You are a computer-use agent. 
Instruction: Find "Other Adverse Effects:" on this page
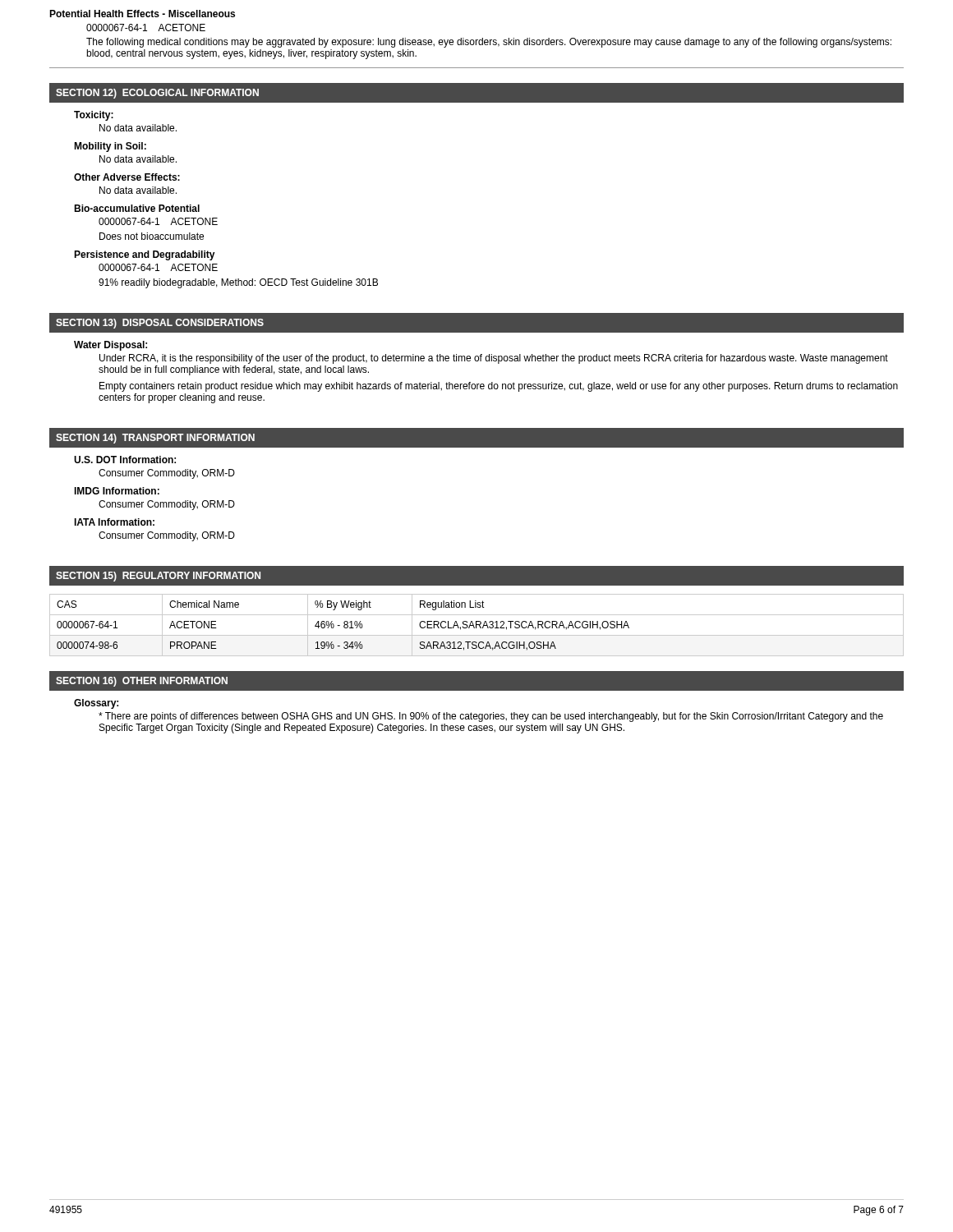127,177
